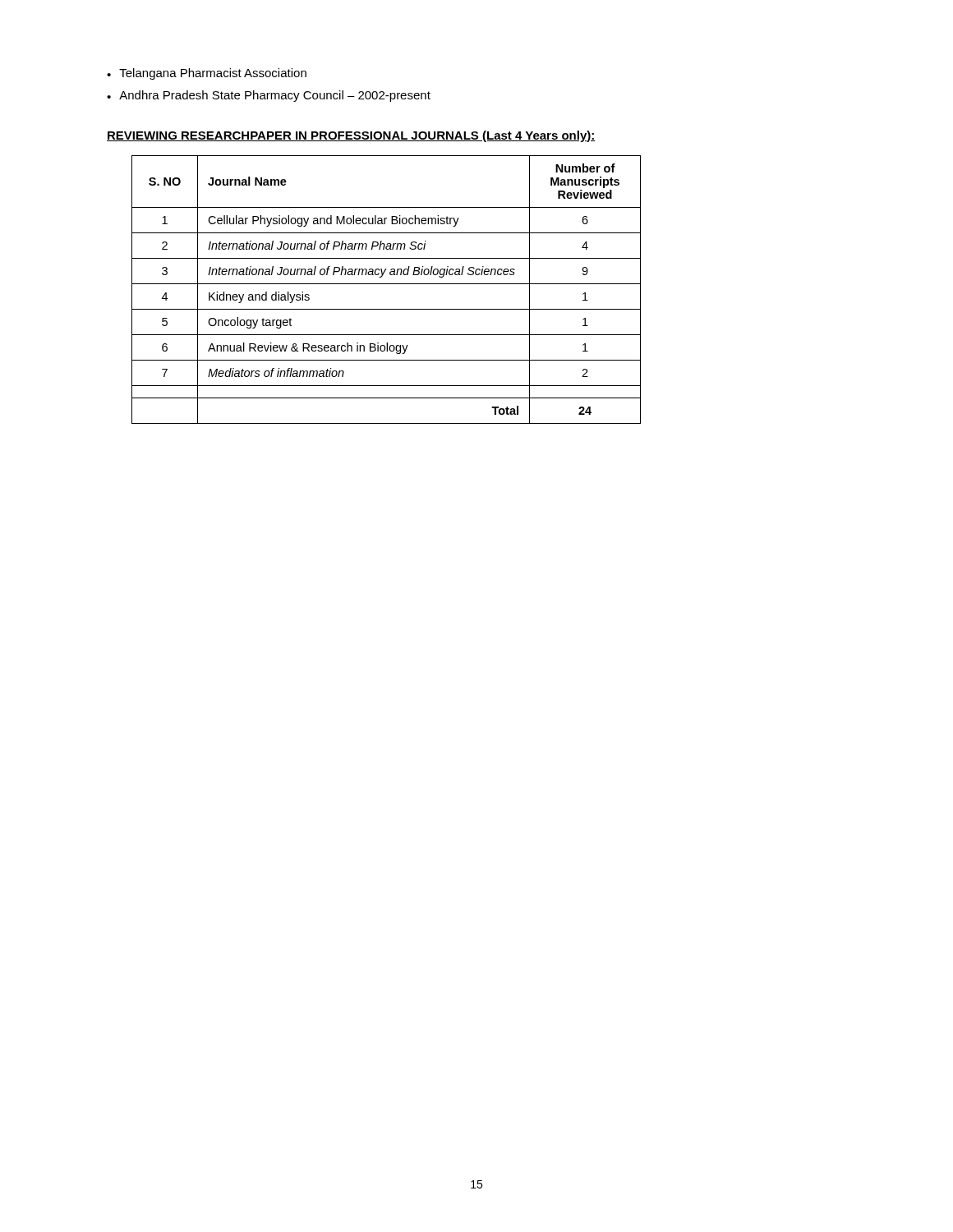This screenshot has width=953, height=1232.
Task: Click on the element starting "• Telangana Pharmacist"
Action: click(x=207, y=74)
